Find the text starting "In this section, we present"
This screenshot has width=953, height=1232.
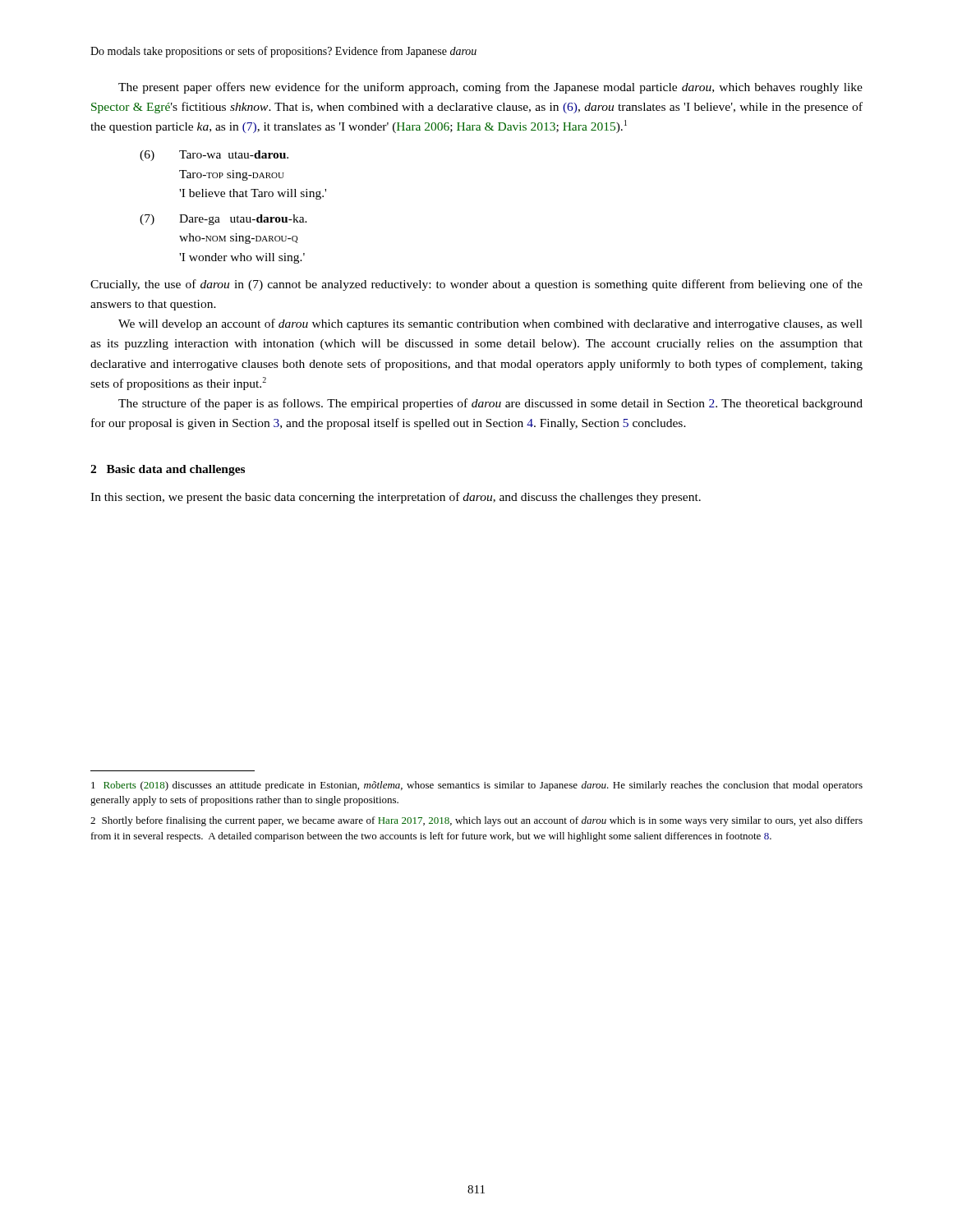[x=476, y=497]
